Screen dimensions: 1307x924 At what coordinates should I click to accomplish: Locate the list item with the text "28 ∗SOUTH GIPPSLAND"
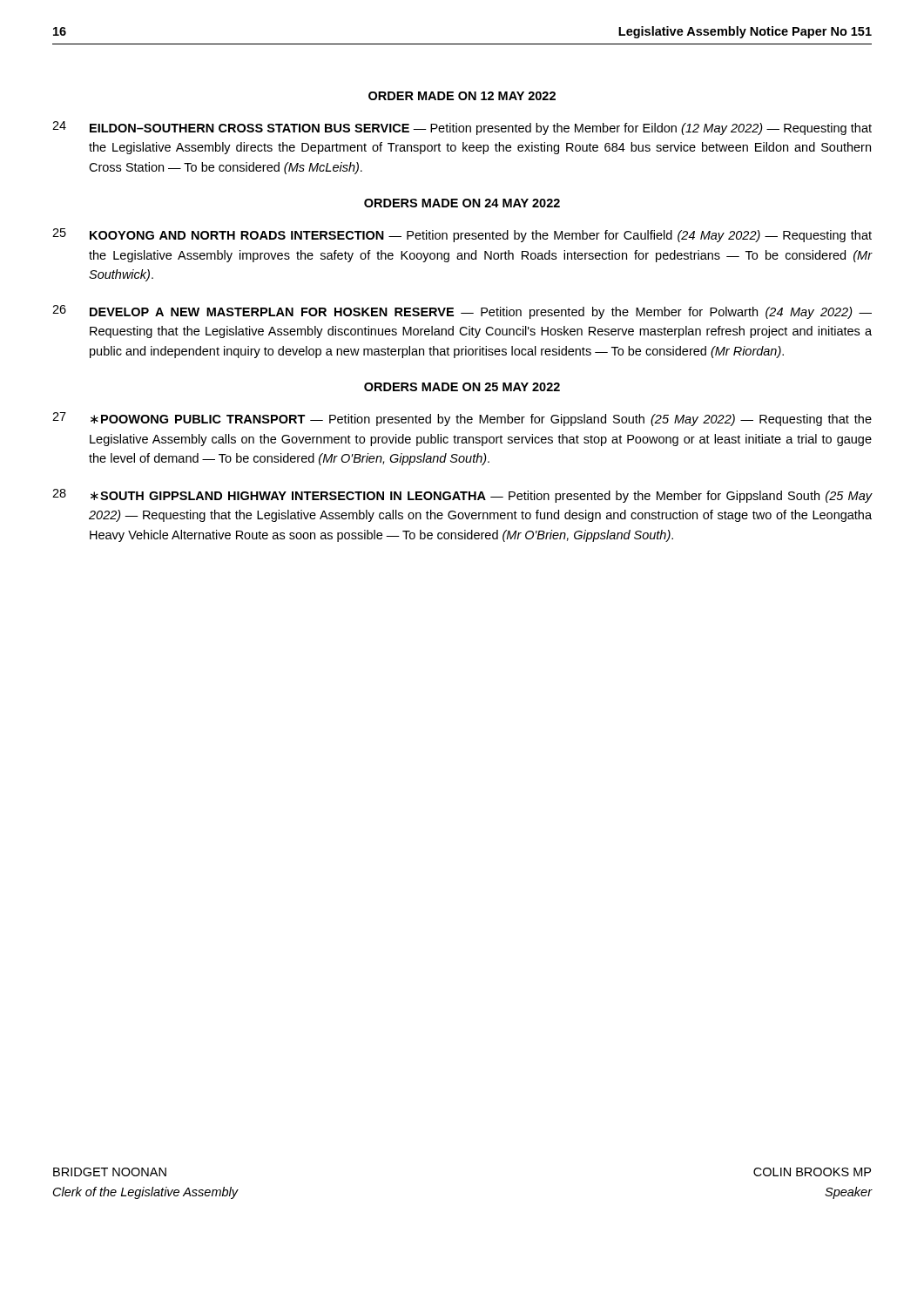[462, 515]
